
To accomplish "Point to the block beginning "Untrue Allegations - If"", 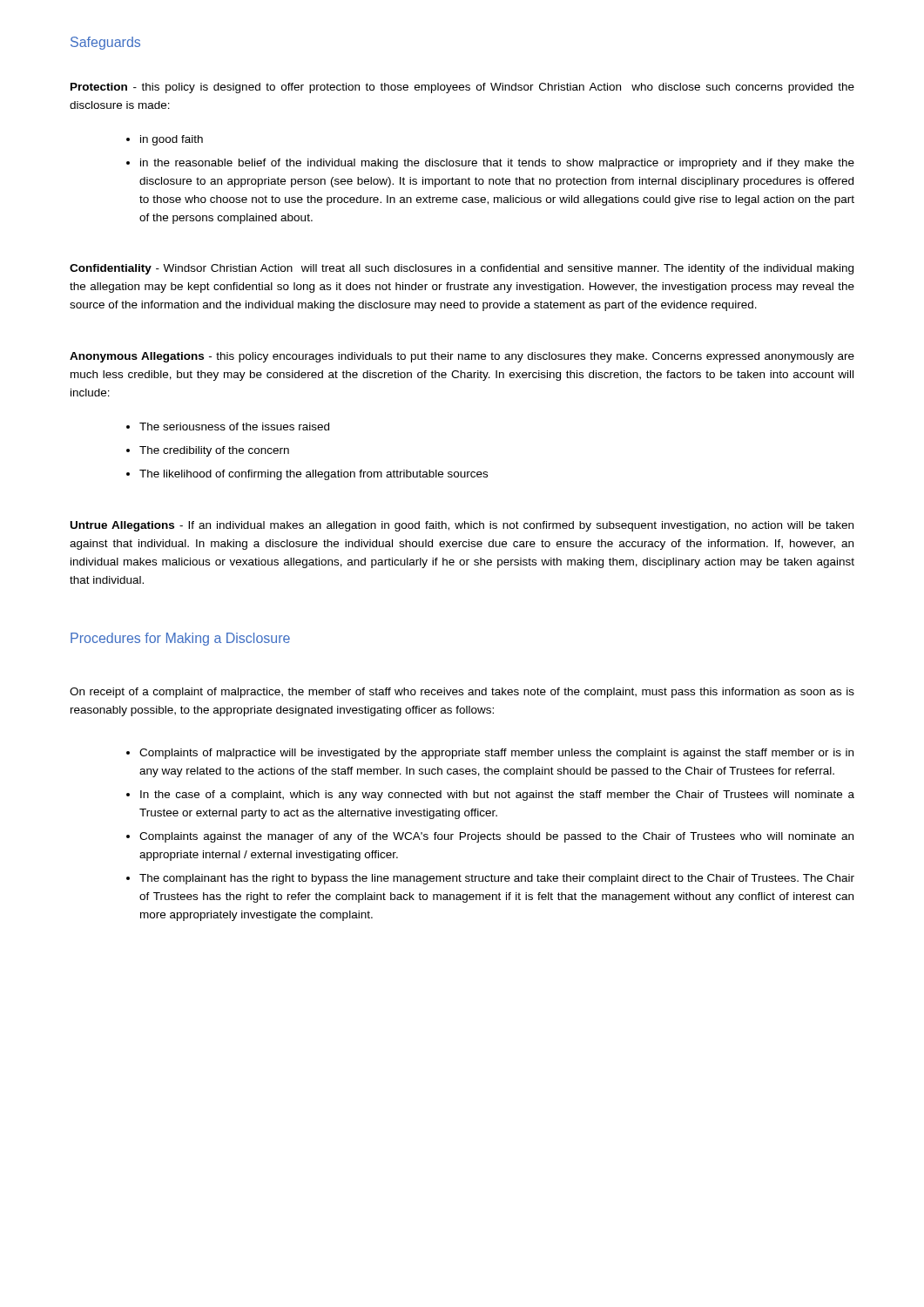I will point(462,553).
